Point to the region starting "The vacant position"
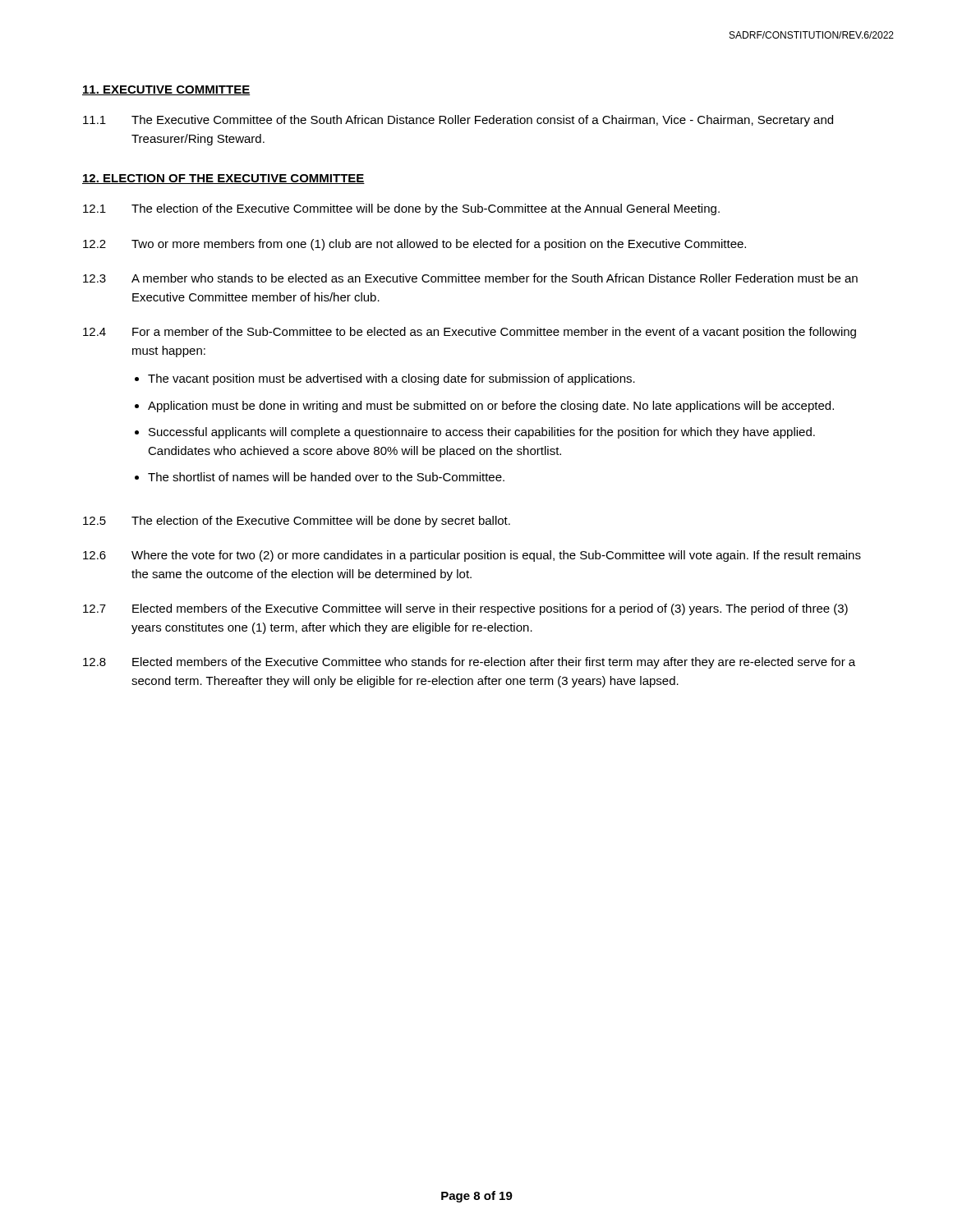 click(392, 378)
